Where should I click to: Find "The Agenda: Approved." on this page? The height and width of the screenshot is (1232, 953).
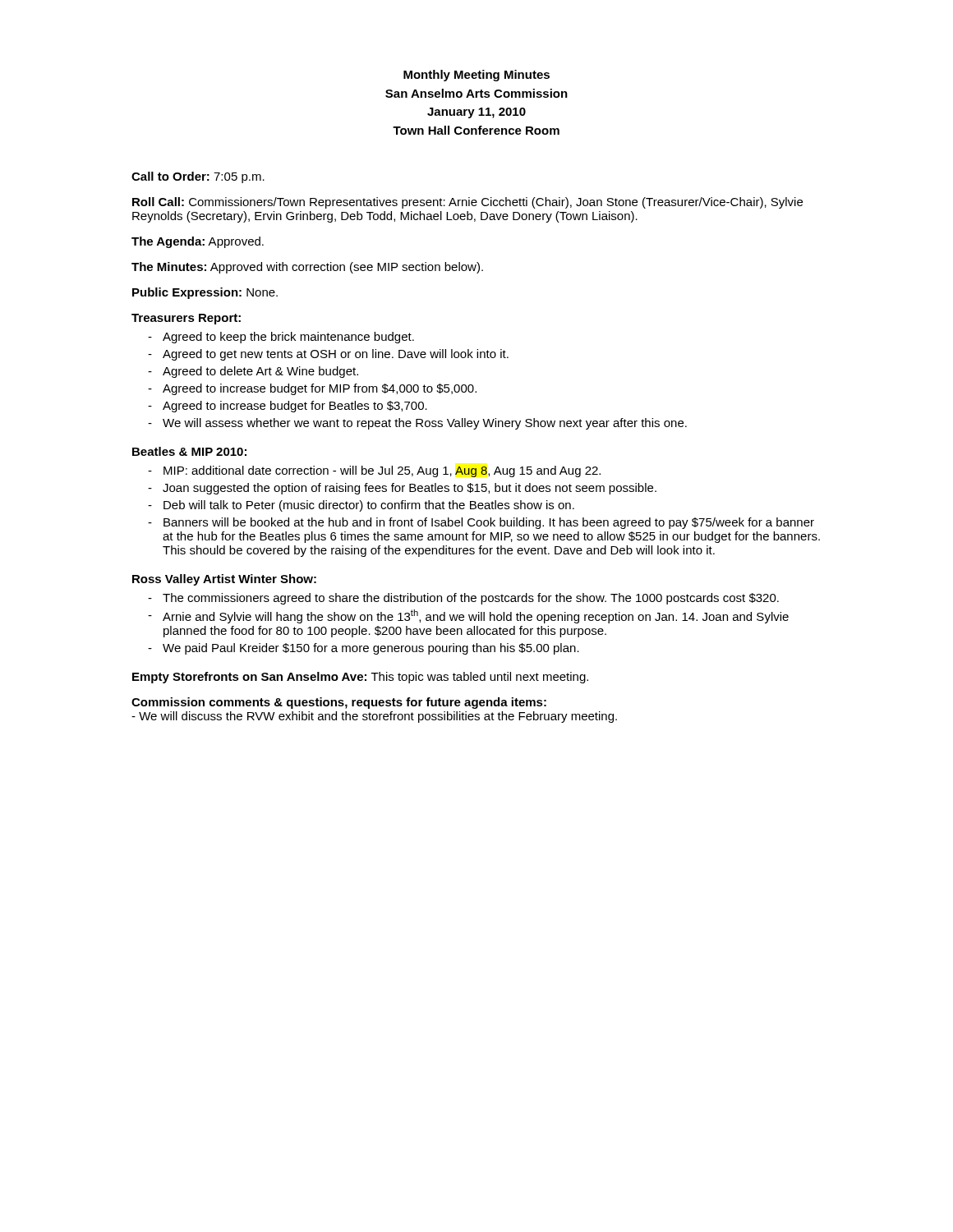(x=198, y=241)
